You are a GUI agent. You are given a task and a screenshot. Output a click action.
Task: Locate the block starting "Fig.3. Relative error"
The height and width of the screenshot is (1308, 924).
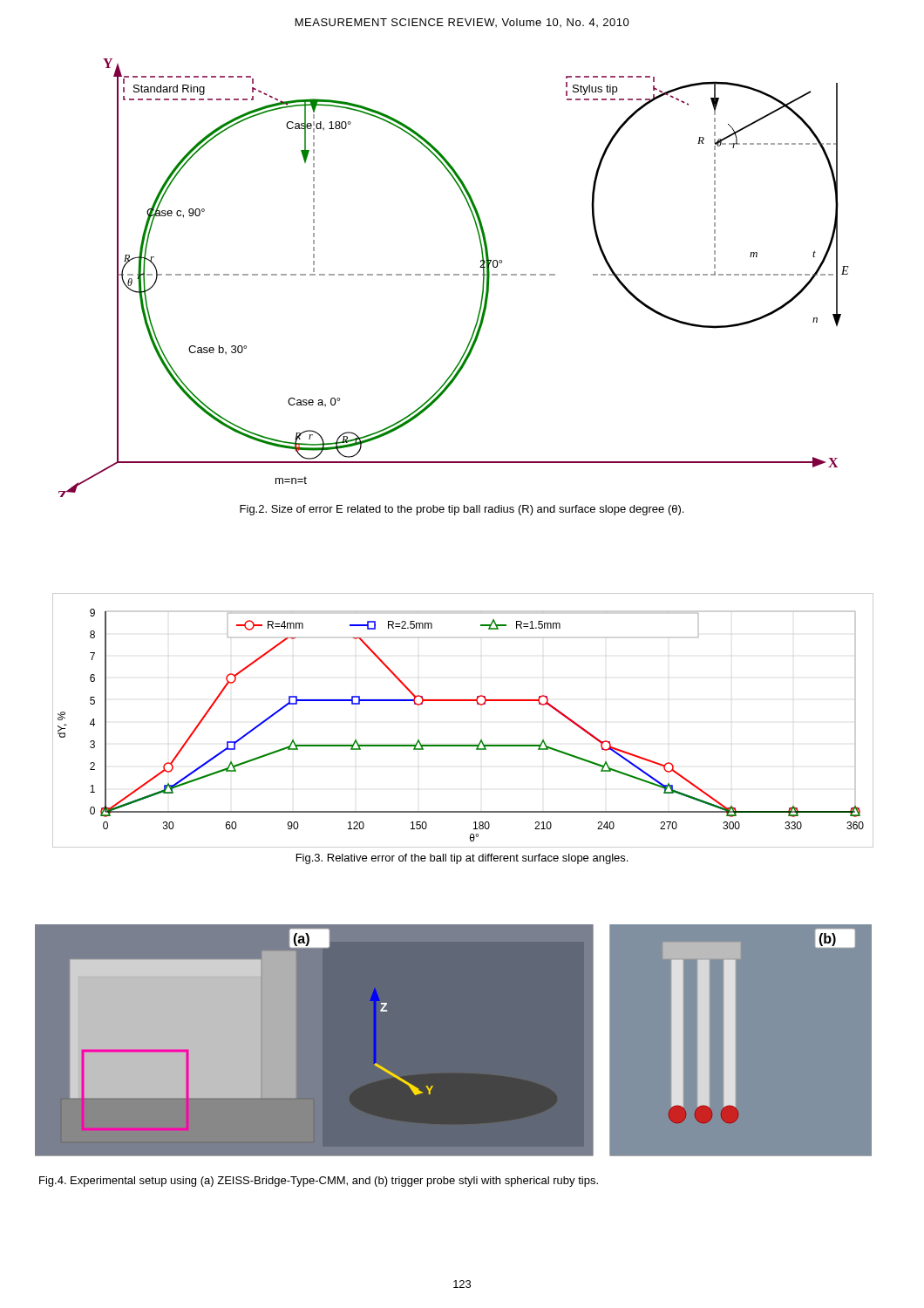point(462,858)
